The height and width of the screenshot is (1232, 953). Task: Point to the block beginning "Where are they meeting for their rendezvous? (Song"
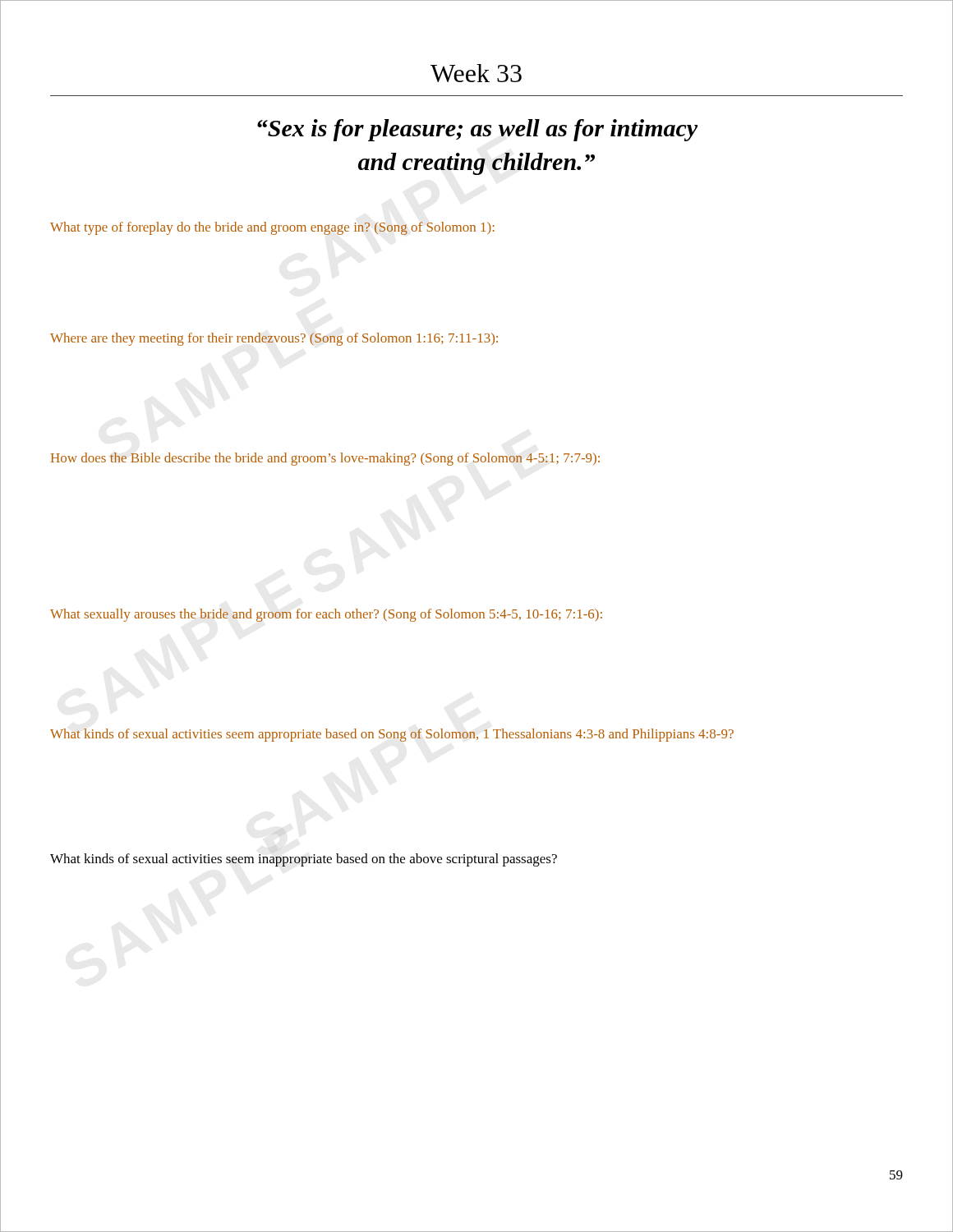pos(275,338)
